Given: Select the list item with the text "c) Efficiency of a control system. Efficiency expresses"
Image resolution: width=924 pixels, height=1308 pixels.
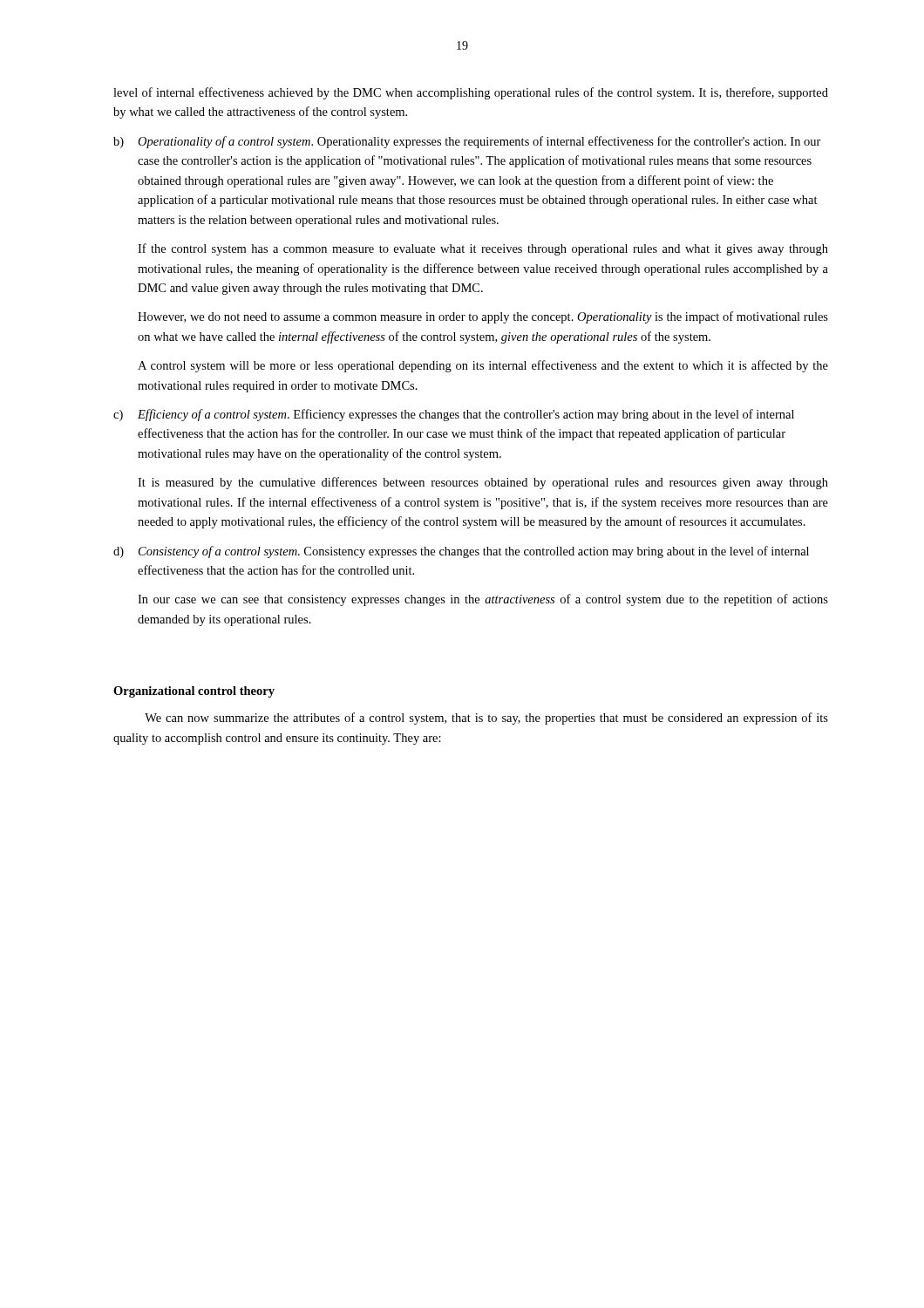Looking at the screenshot, I should (471, 434).
